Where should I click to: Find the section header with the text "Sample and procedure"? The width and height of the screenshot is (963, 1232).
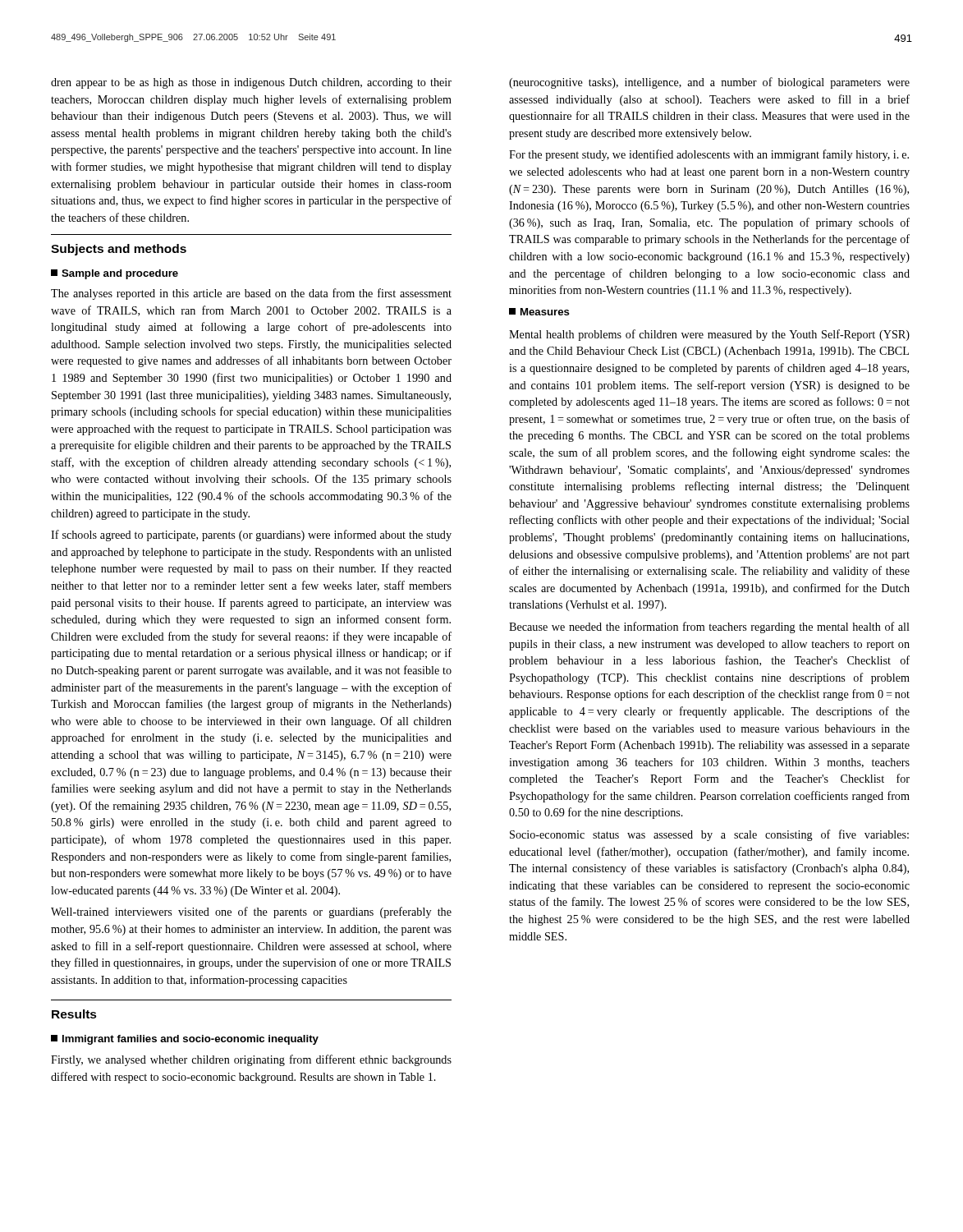pyautogui.click(x=120, y=273)
